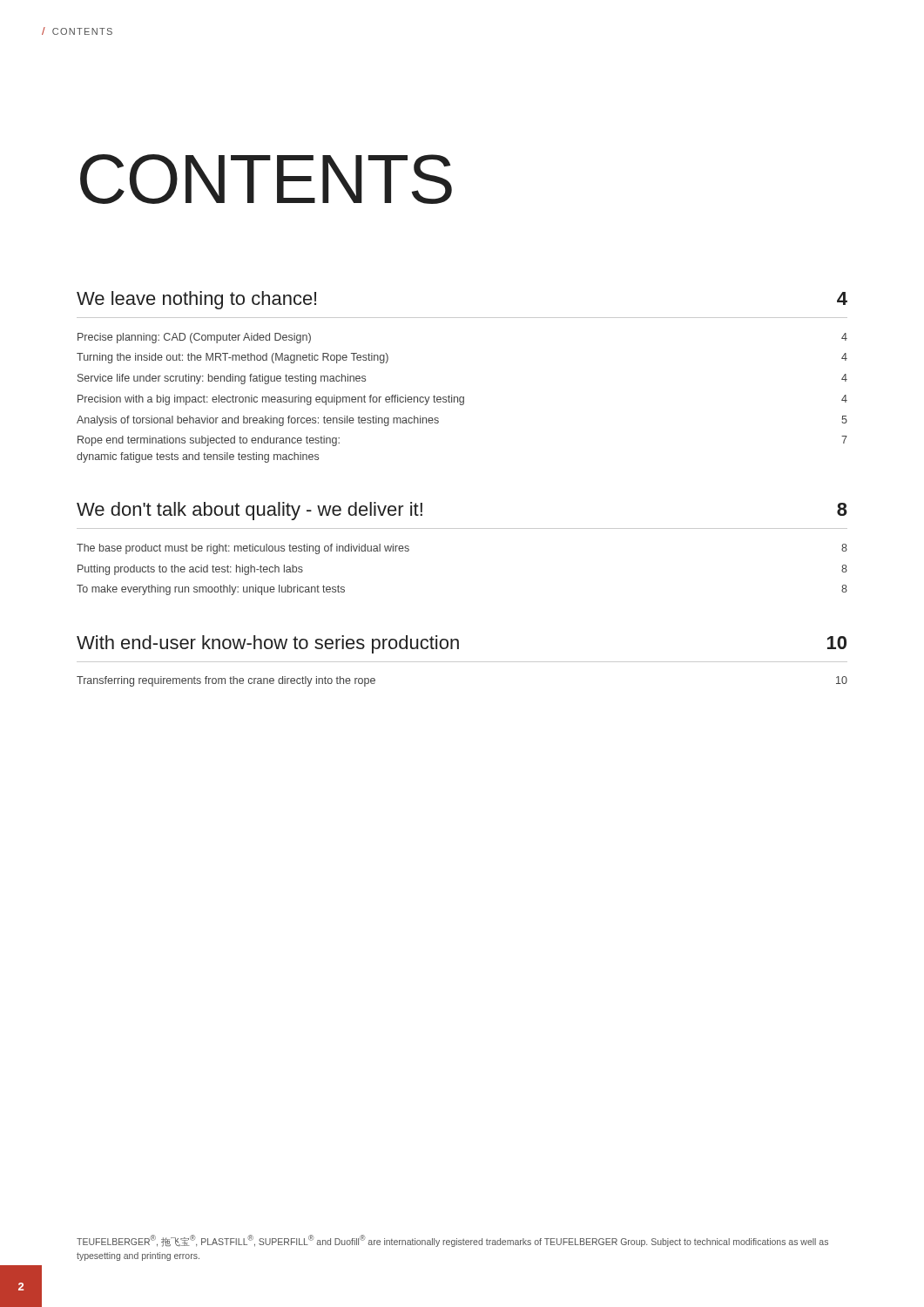The image size is (924, 1307).
Task: Click the section header that begins "We leave nothing to chance!"
Action: click(191, 300)
